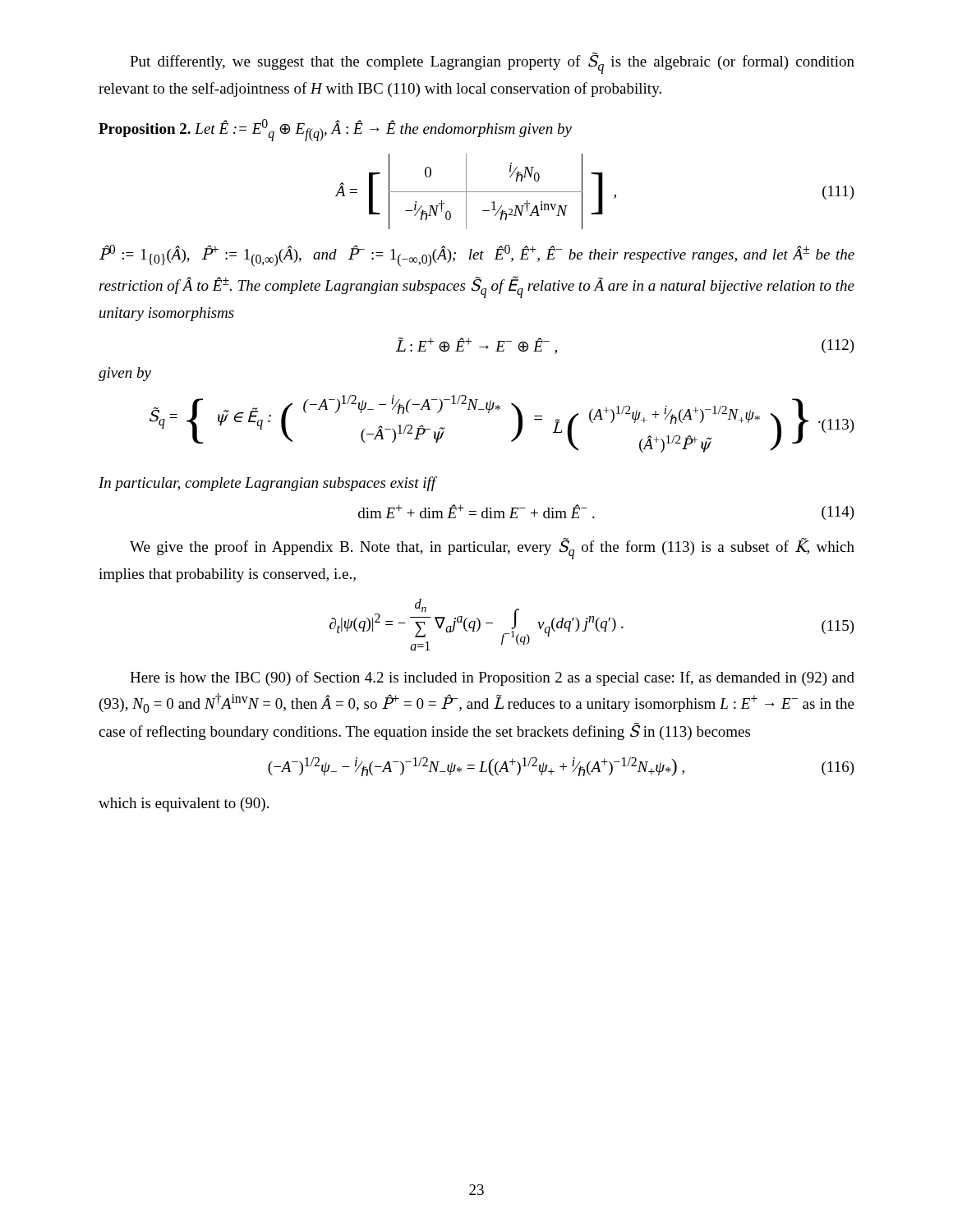Where does it say "In particular, complete Lagrangian subspaces exist iff"?
The width and height of the screenshot is (953, 1232).
pos(267,482)
